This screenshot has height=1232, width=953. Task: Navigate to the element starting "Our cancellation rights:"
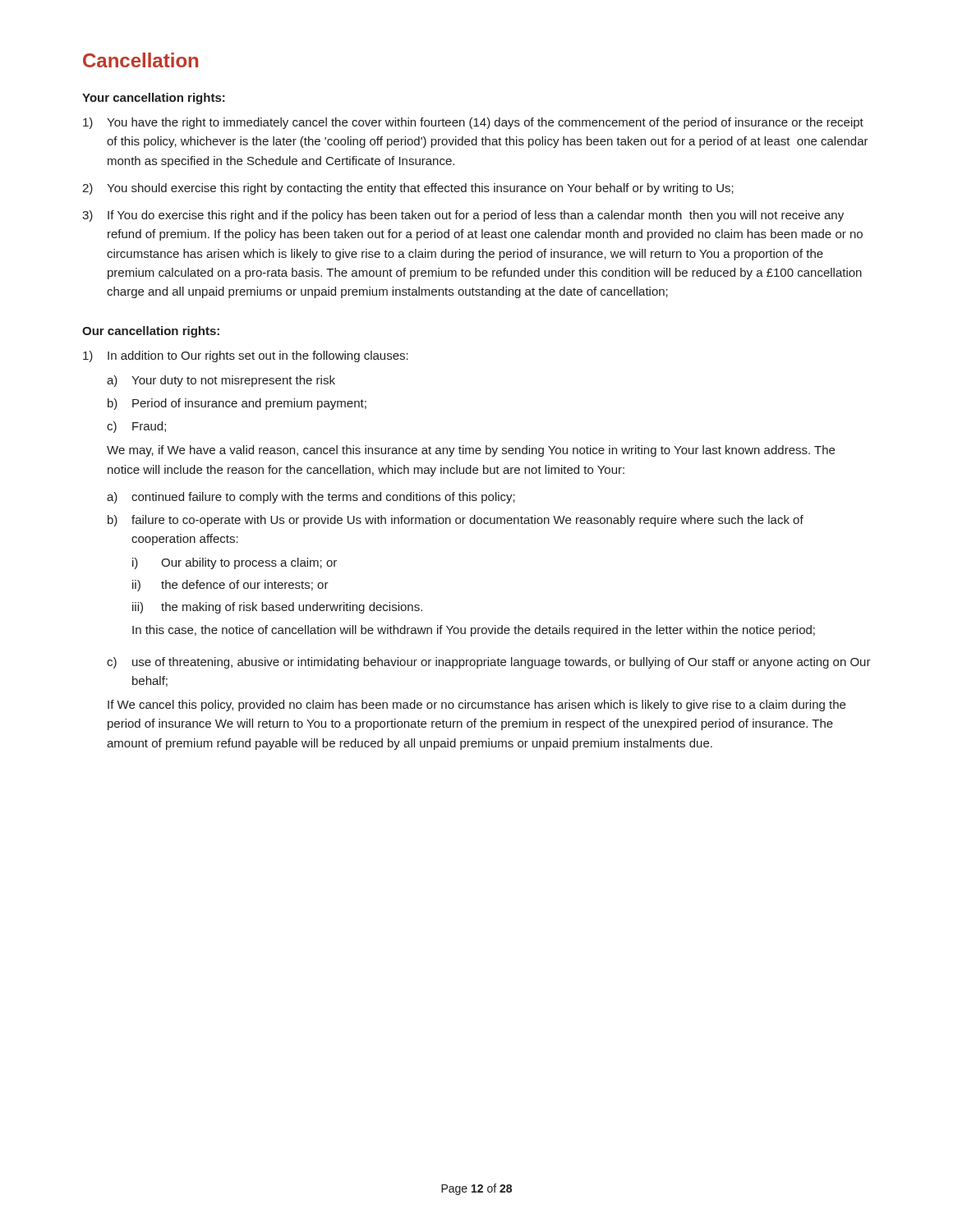[151, 332]
